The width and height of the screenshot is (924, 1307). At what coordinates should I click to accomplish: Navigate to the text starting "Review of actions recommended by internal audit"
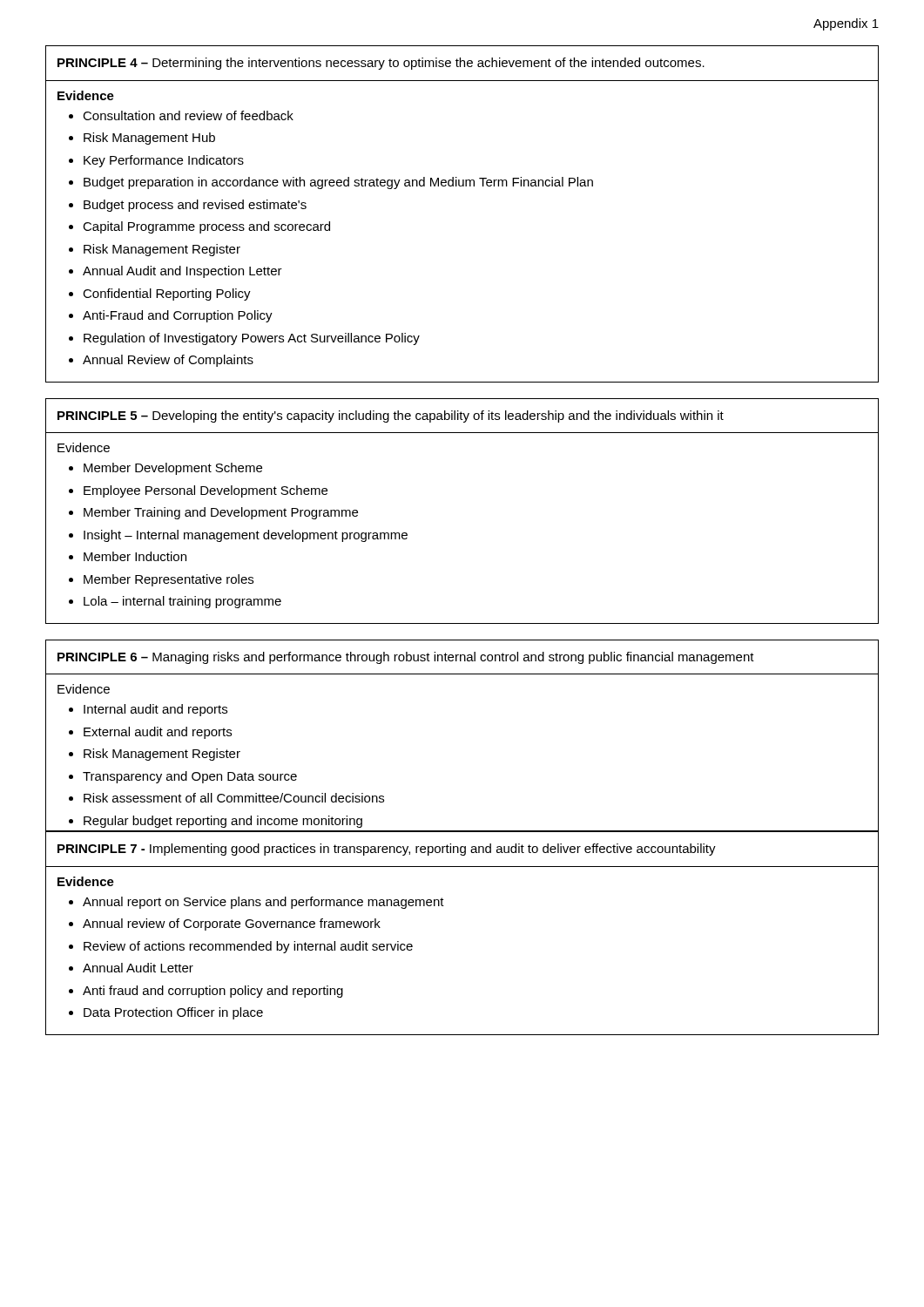pos(248,945)
